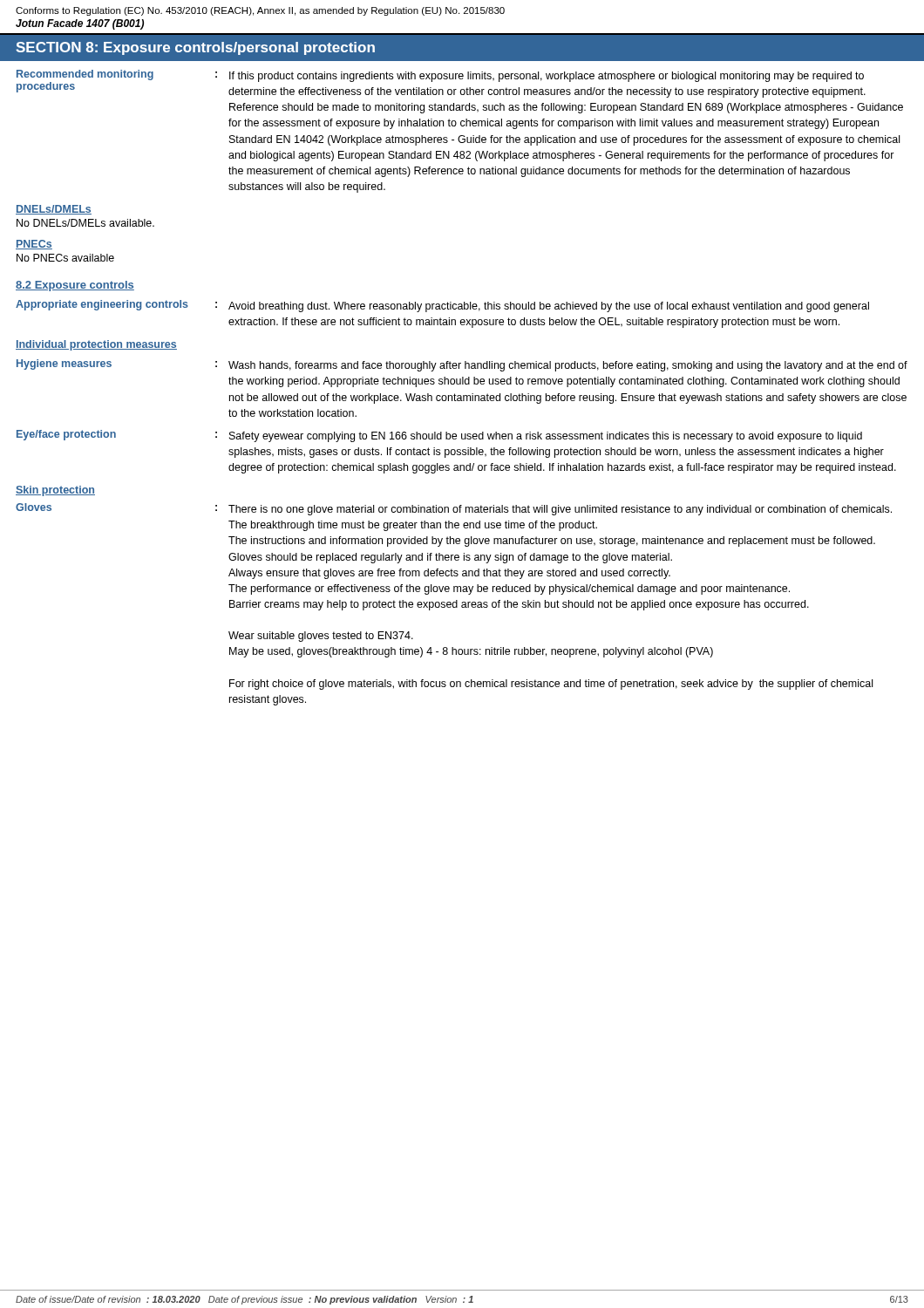Select the region starting "Individual protection measures"
The height and width of the screenshot is (1308, 924).
click(x=96, y=345)
